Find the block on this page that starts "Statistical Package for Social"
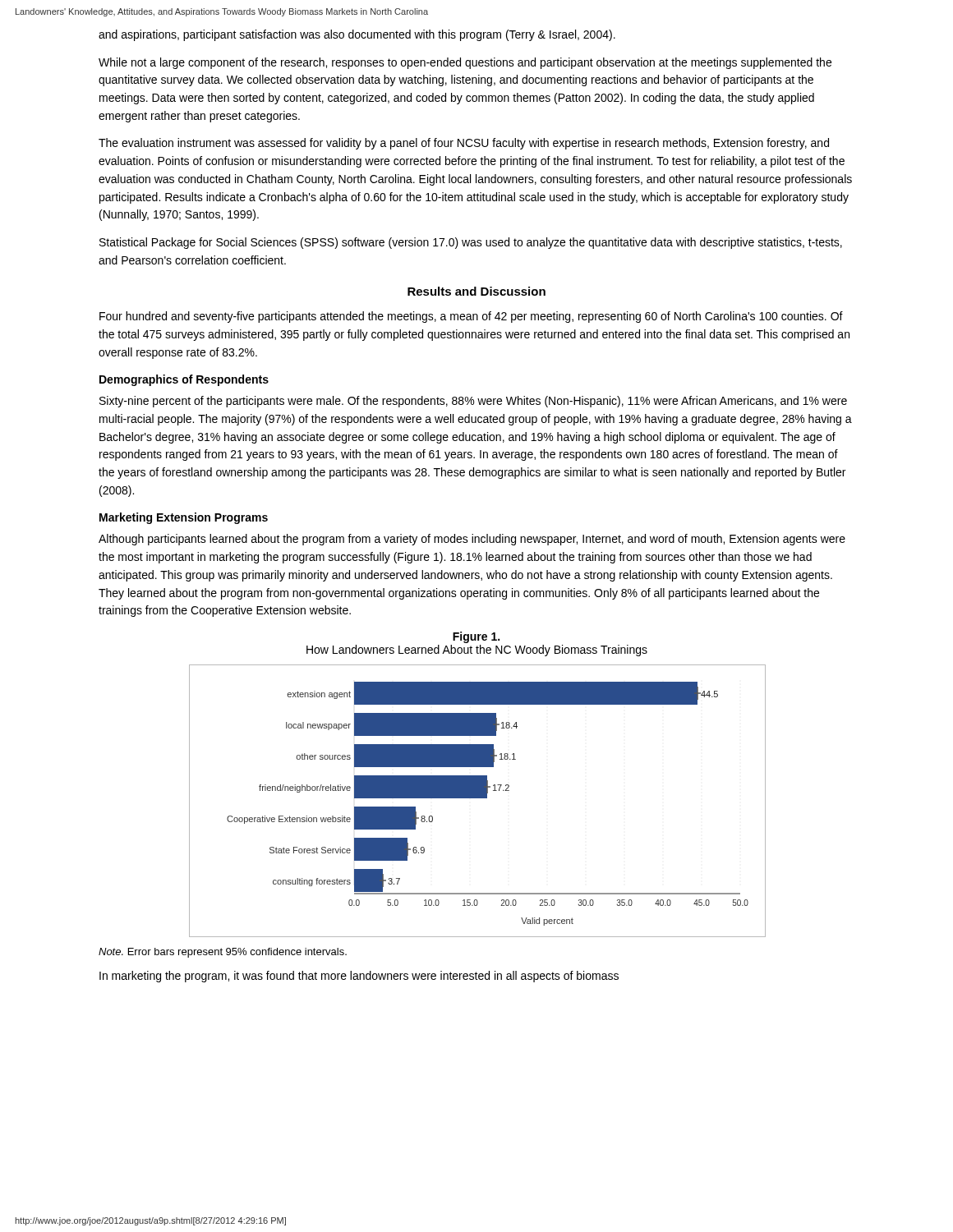 (x=471, y=251)
